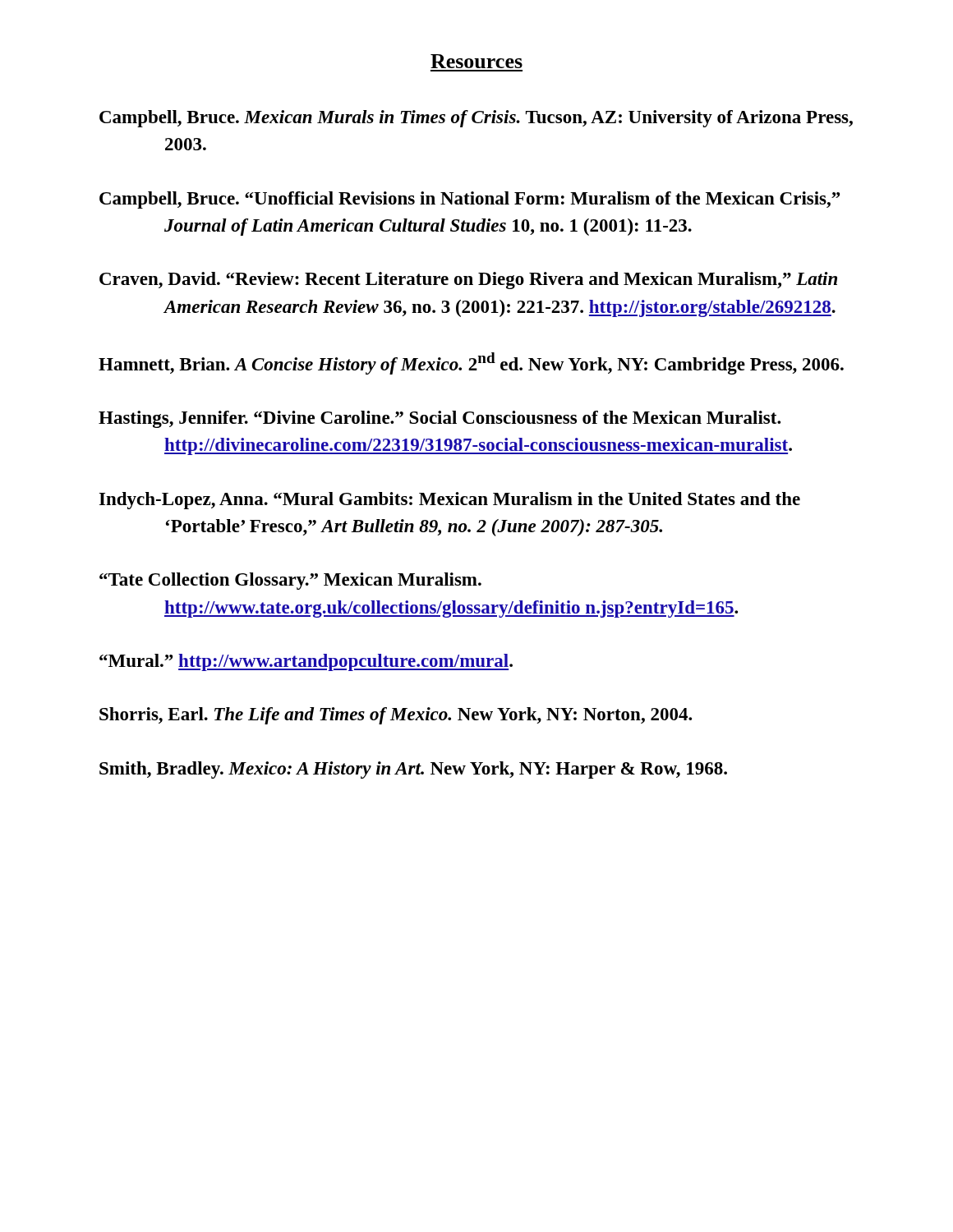Viewport: 953px width, 1232px height.
Task: Locate the list item that reads "Craven, David. “Review: Recent Literature"
Action: [x=468, y=293]
